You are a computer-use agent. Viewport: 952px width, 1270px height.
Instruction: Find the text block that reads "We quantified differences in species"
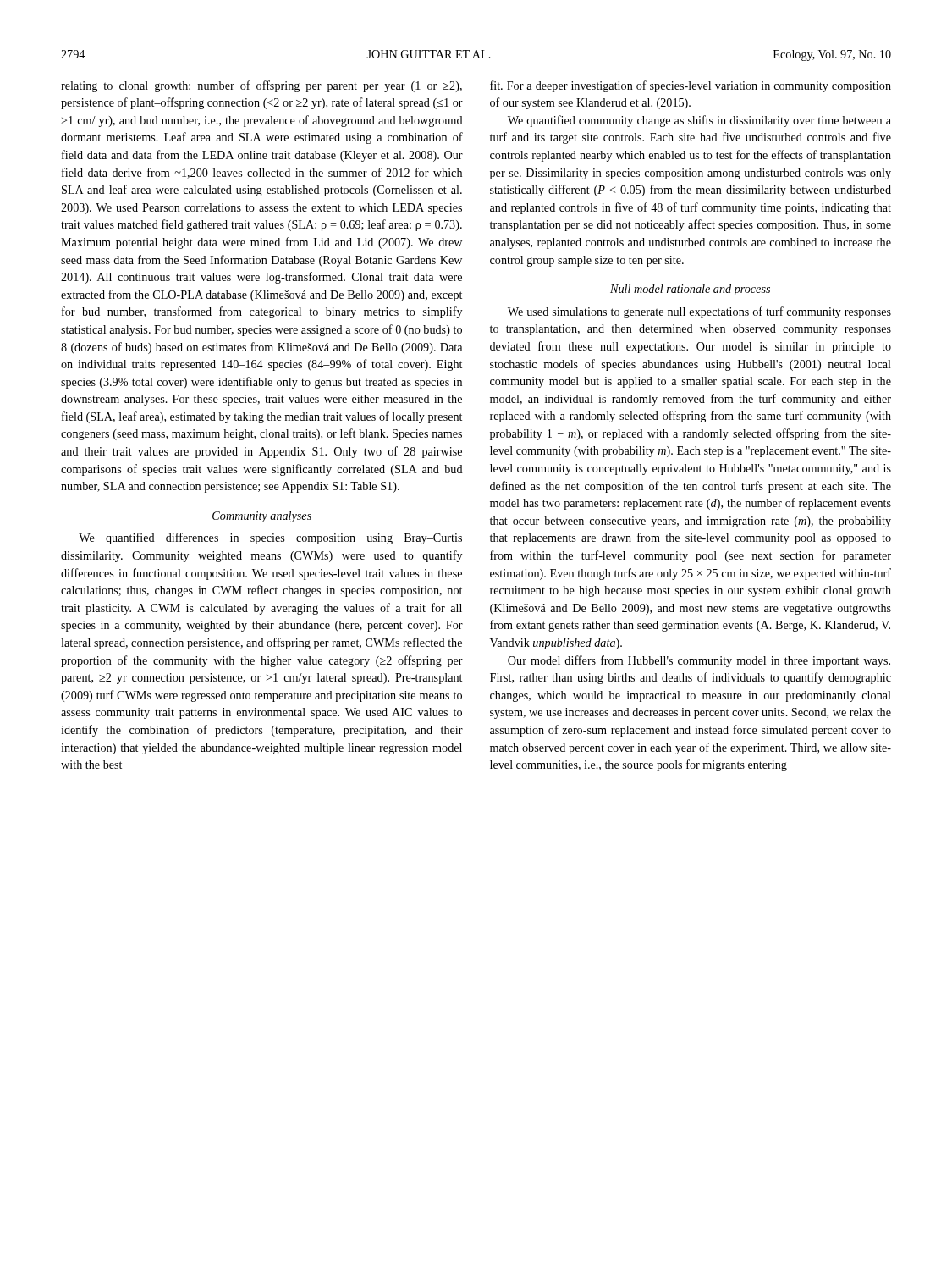coord(262,652)
